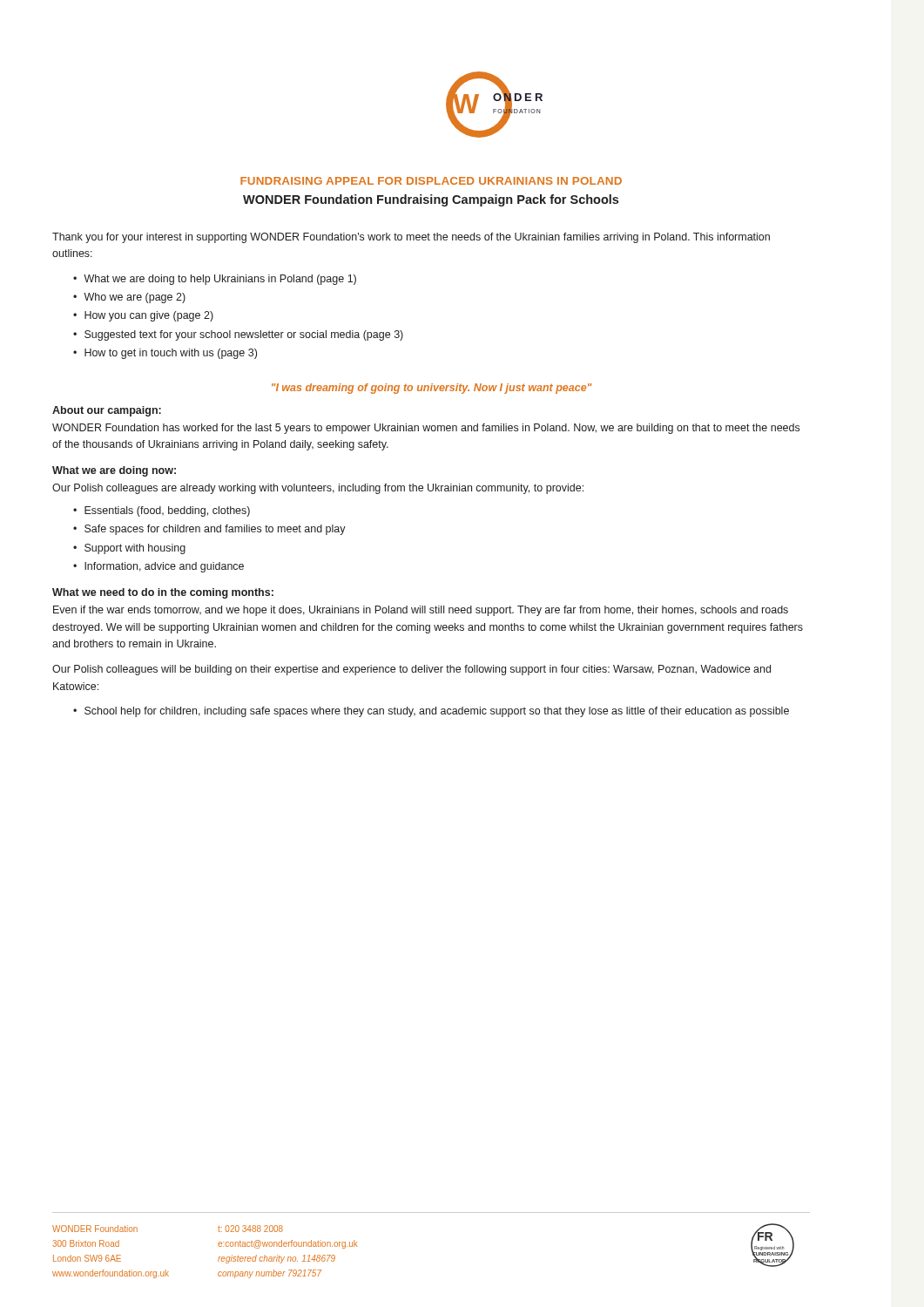The width and height of the screenshot is (924, 1307).
Task: Find the text block starting "•Safe spaces for children and families to"
Action: tap(209, 530)
